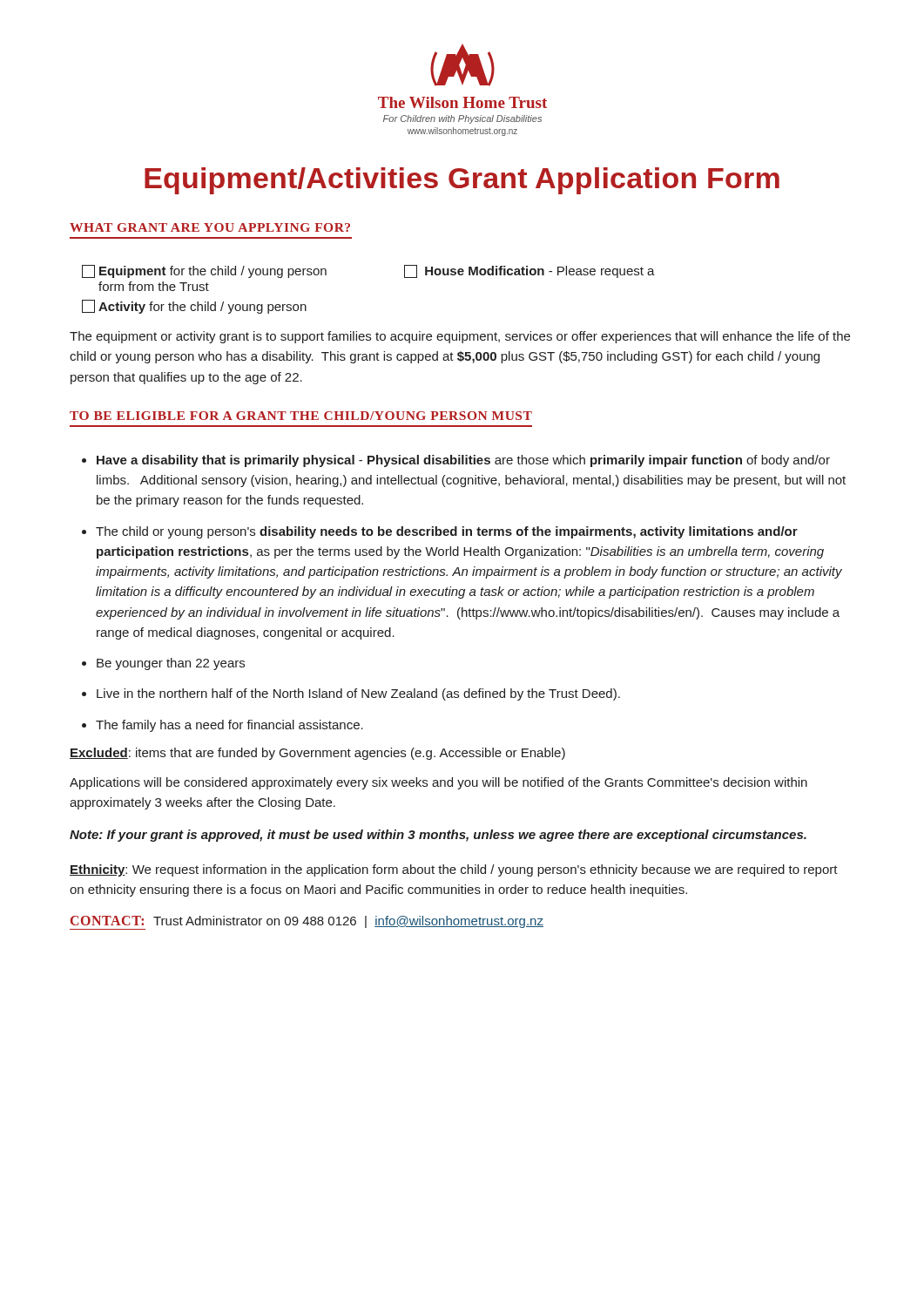Locate the element starting "To be eligible for"
924x1307 pixels.
point(301,417)
